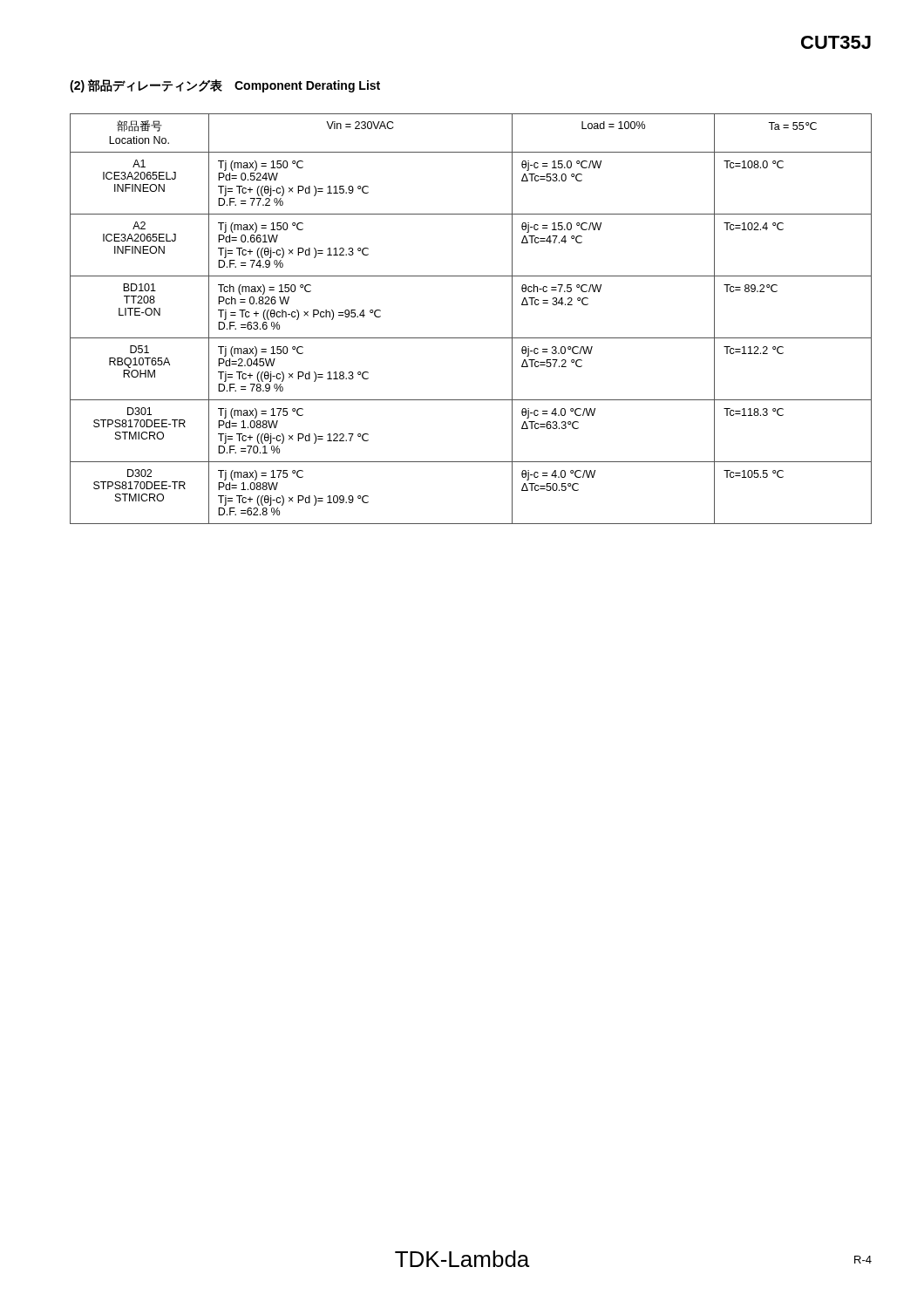Find the block starting "(2) 部品ディレーティング表 Component Derating List"

coord(225,85)
